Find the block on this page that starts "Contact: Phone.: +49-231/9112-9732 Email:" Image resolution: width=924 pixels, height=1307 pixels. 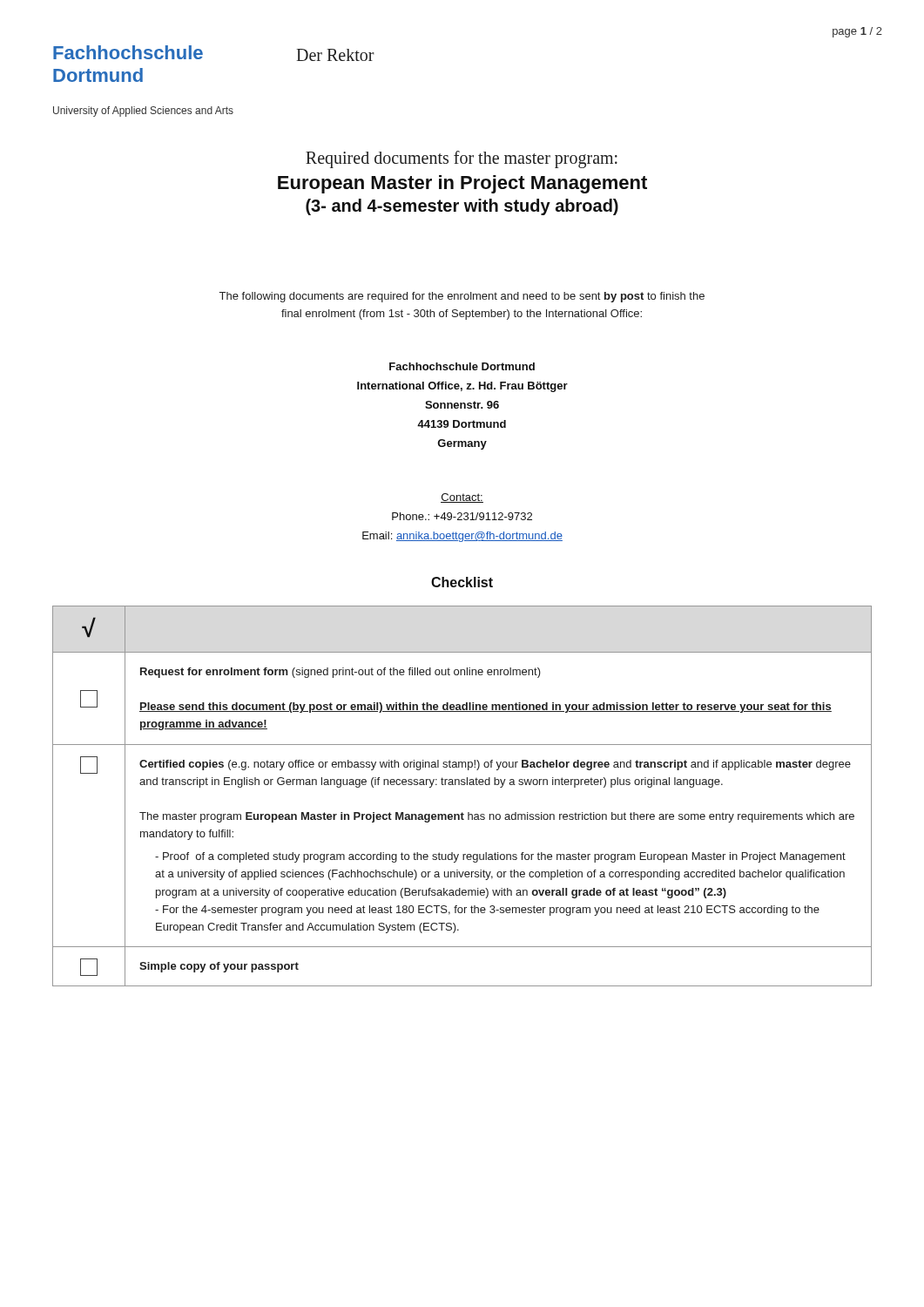[462, 516]
